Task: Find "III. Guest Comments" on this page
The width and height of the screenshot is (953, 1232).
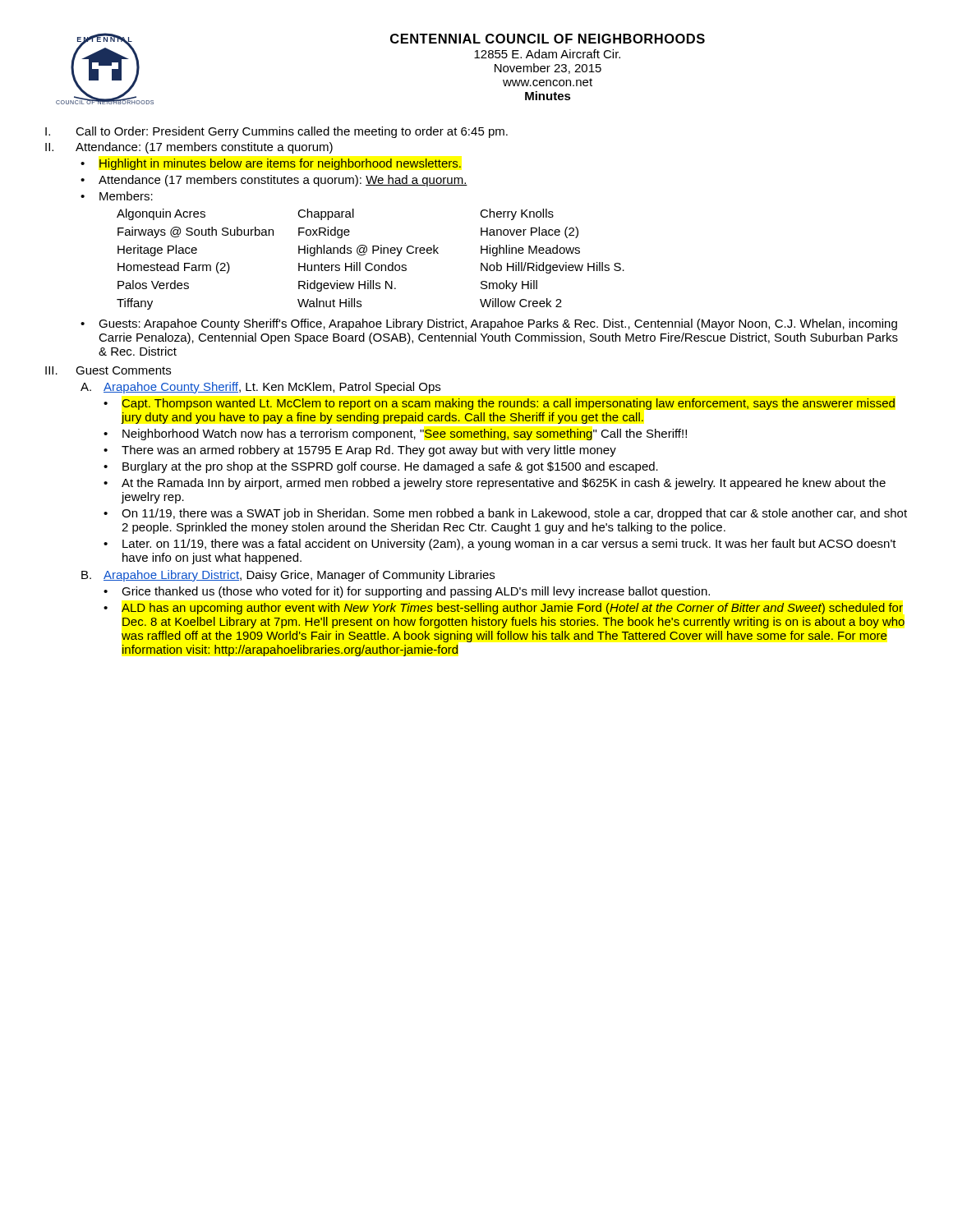Action: tap(108, 370)
